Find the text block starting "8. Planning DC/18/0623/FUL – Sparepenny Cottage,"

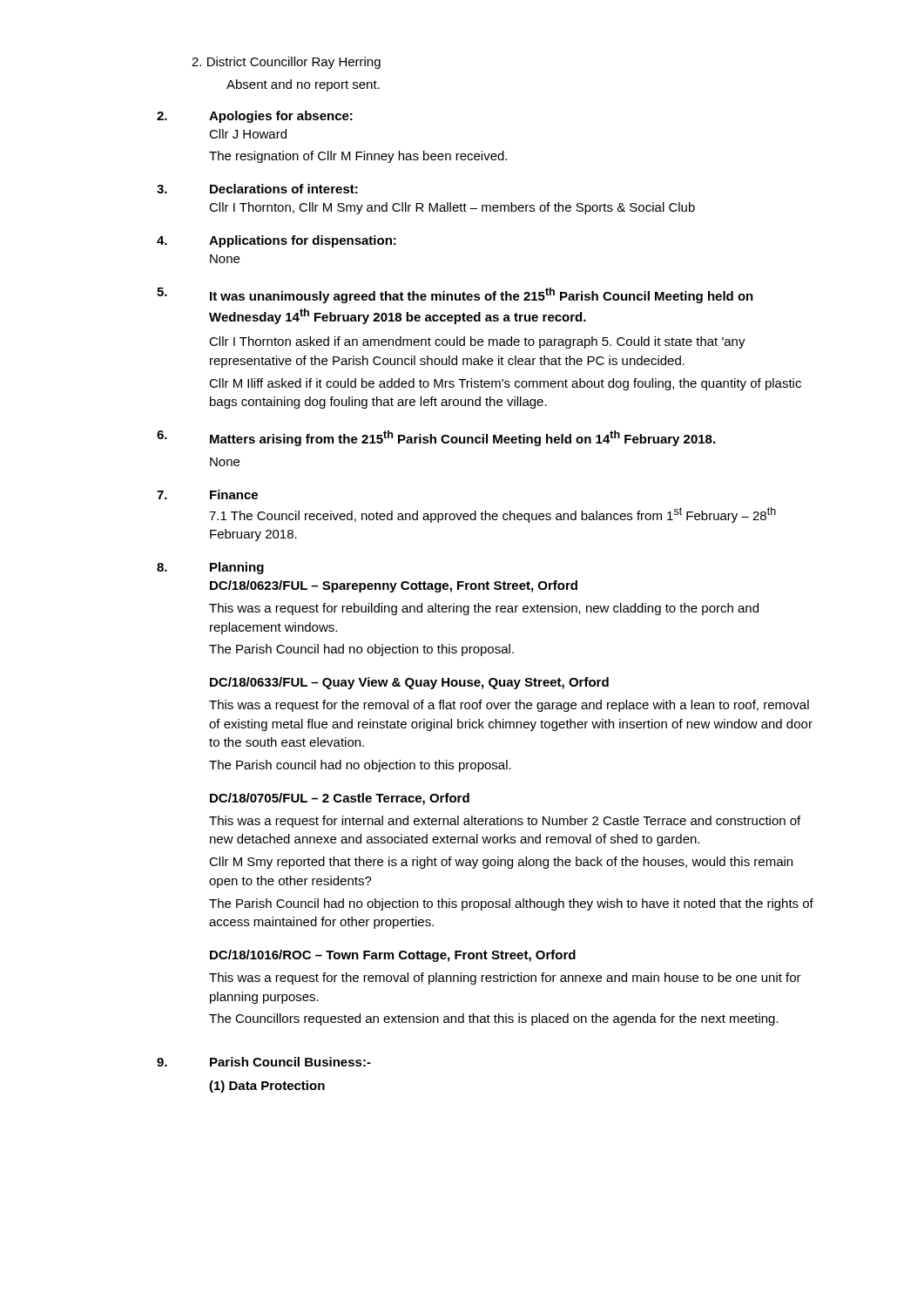point(210,568)
